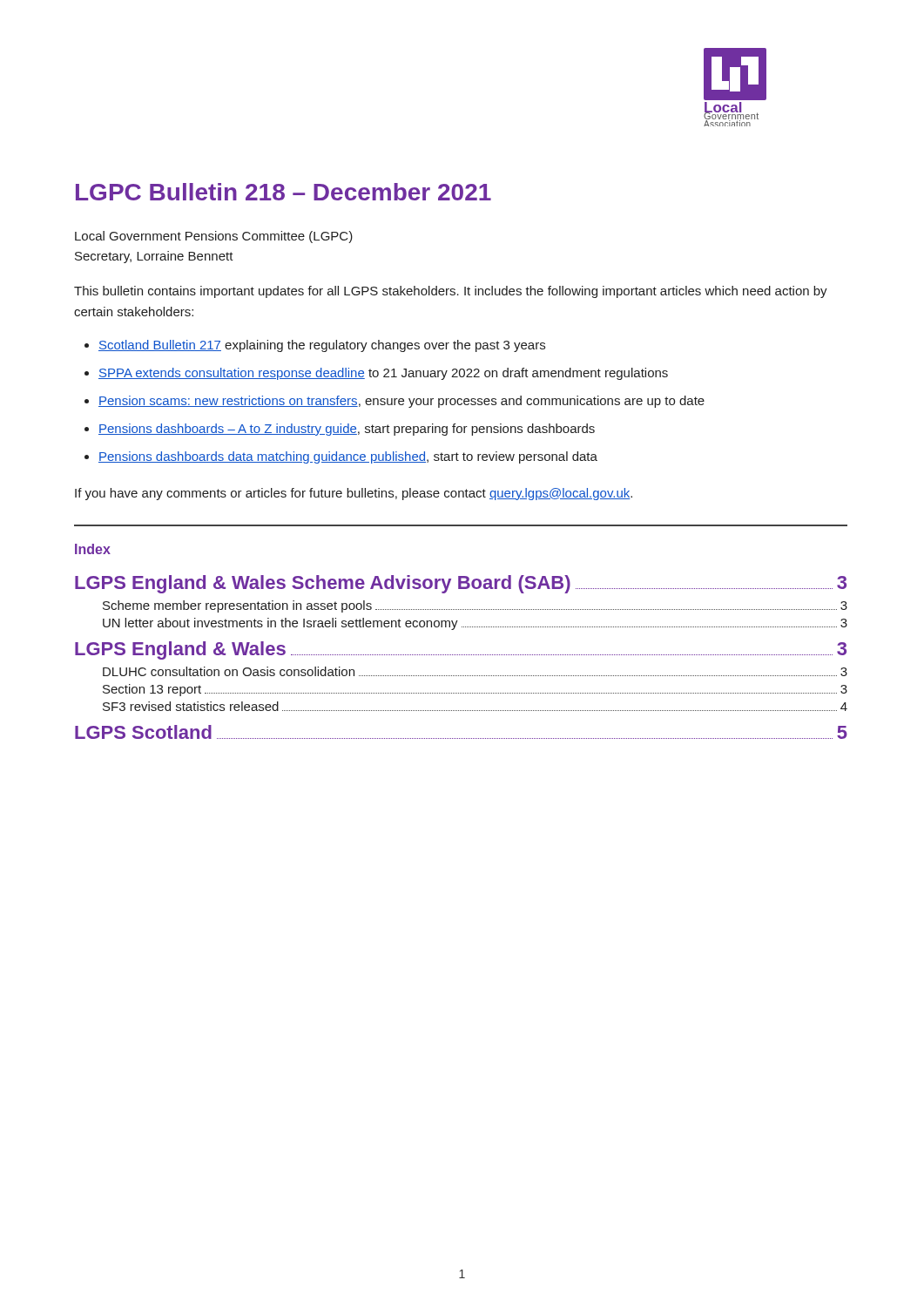Find the text block with the text "Scheme member representation"
The width and height of the screenshot is (924, 1307).
click(x=461, y=605)
